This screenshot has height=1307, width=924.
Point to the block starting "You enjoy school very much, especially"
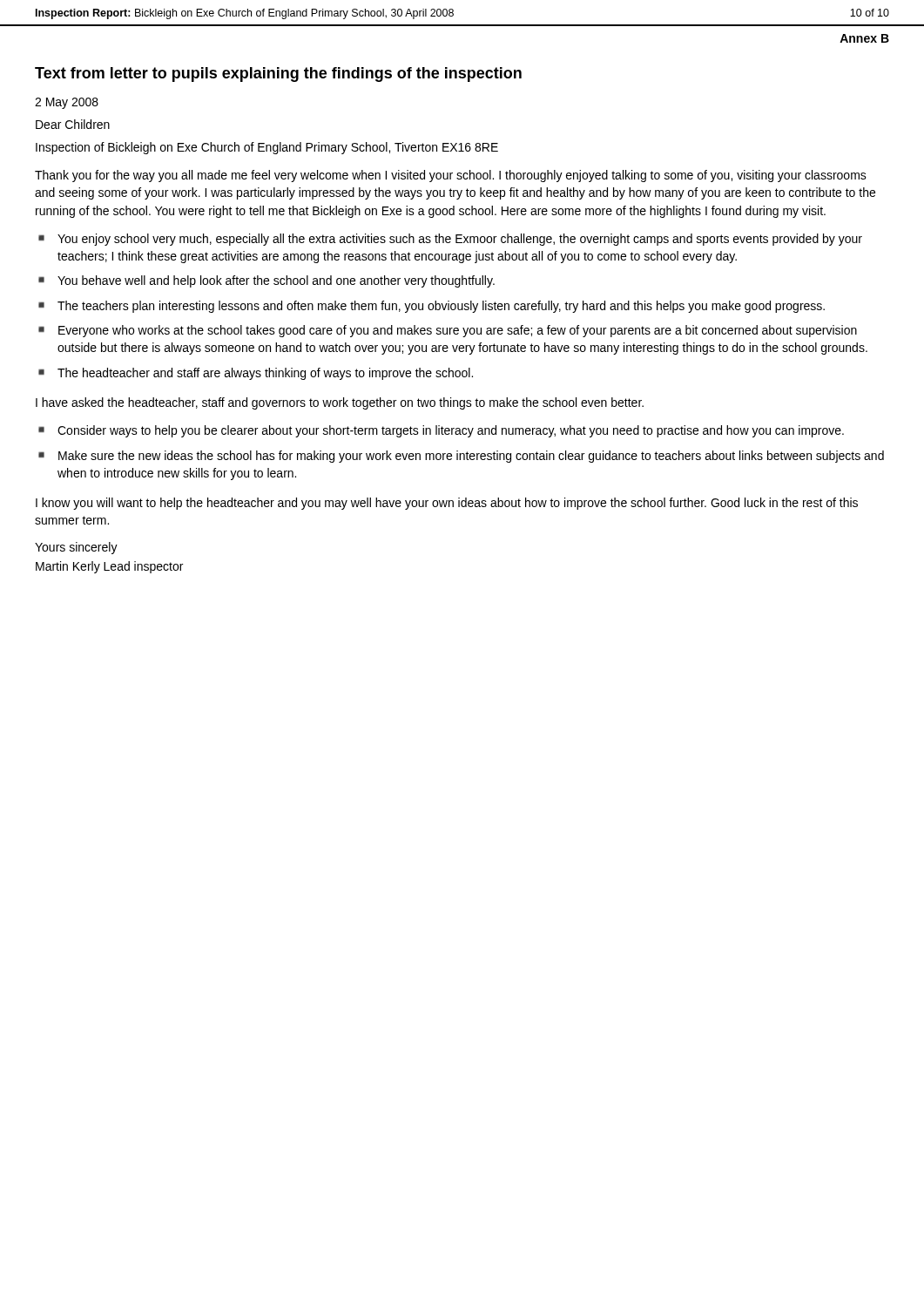[460, 248]
